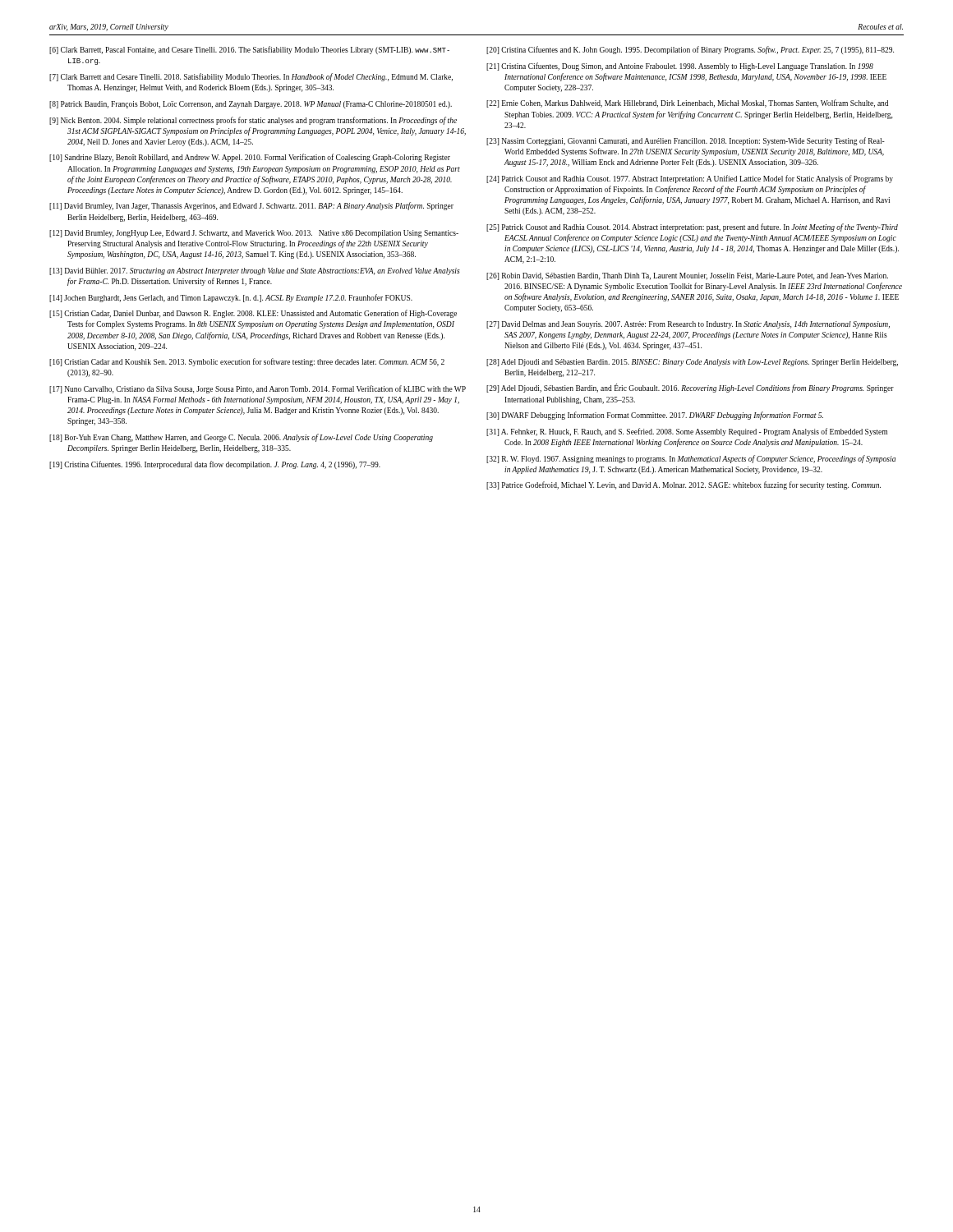Viewport: 953px width, 1232px height.
Task: Locate the passage starting "[12] David Brumley,"
Action: coord(254,244)
